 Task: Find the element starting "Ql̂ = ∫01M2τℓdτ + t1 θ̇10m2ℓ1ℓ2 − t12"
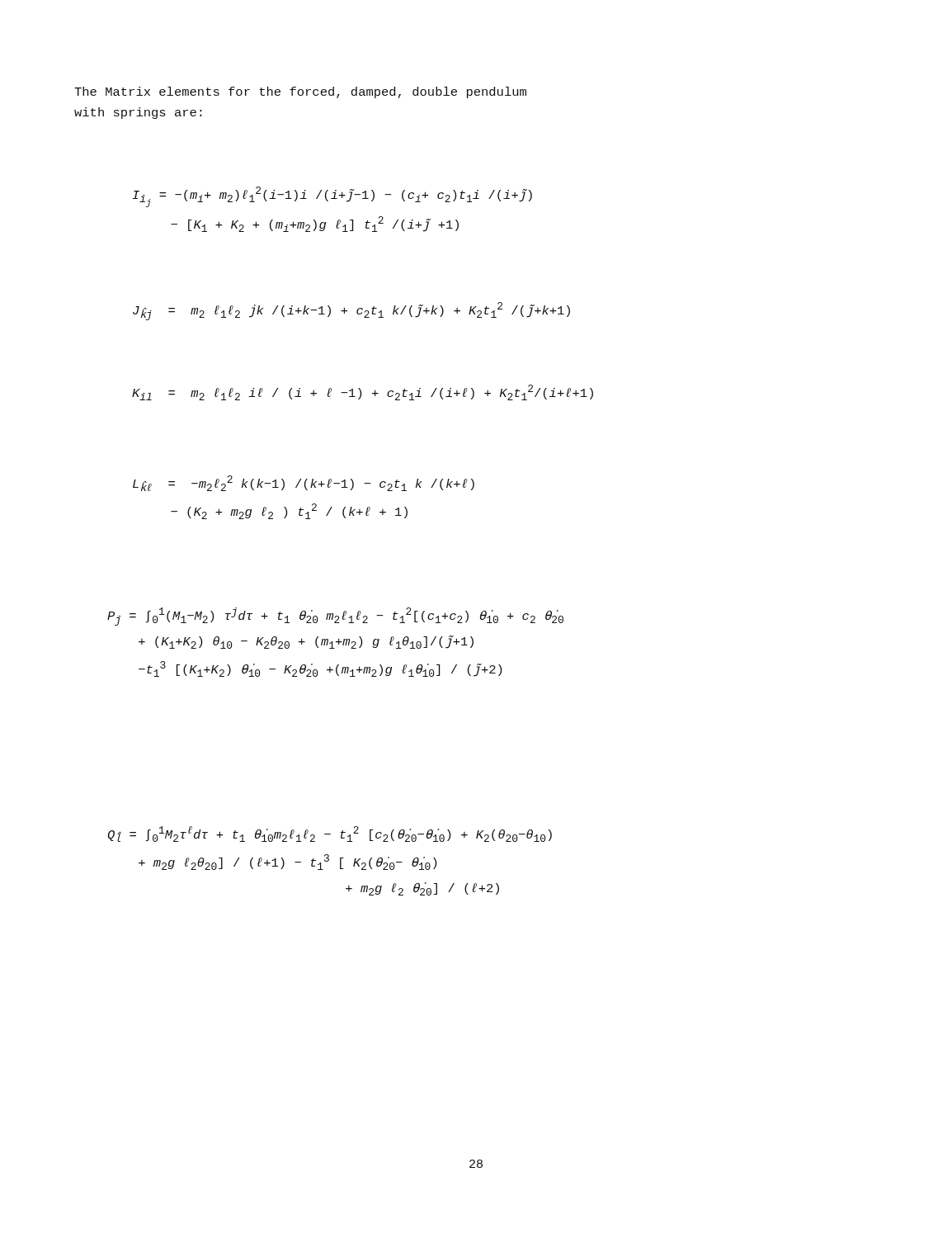(x=331, y=862)
